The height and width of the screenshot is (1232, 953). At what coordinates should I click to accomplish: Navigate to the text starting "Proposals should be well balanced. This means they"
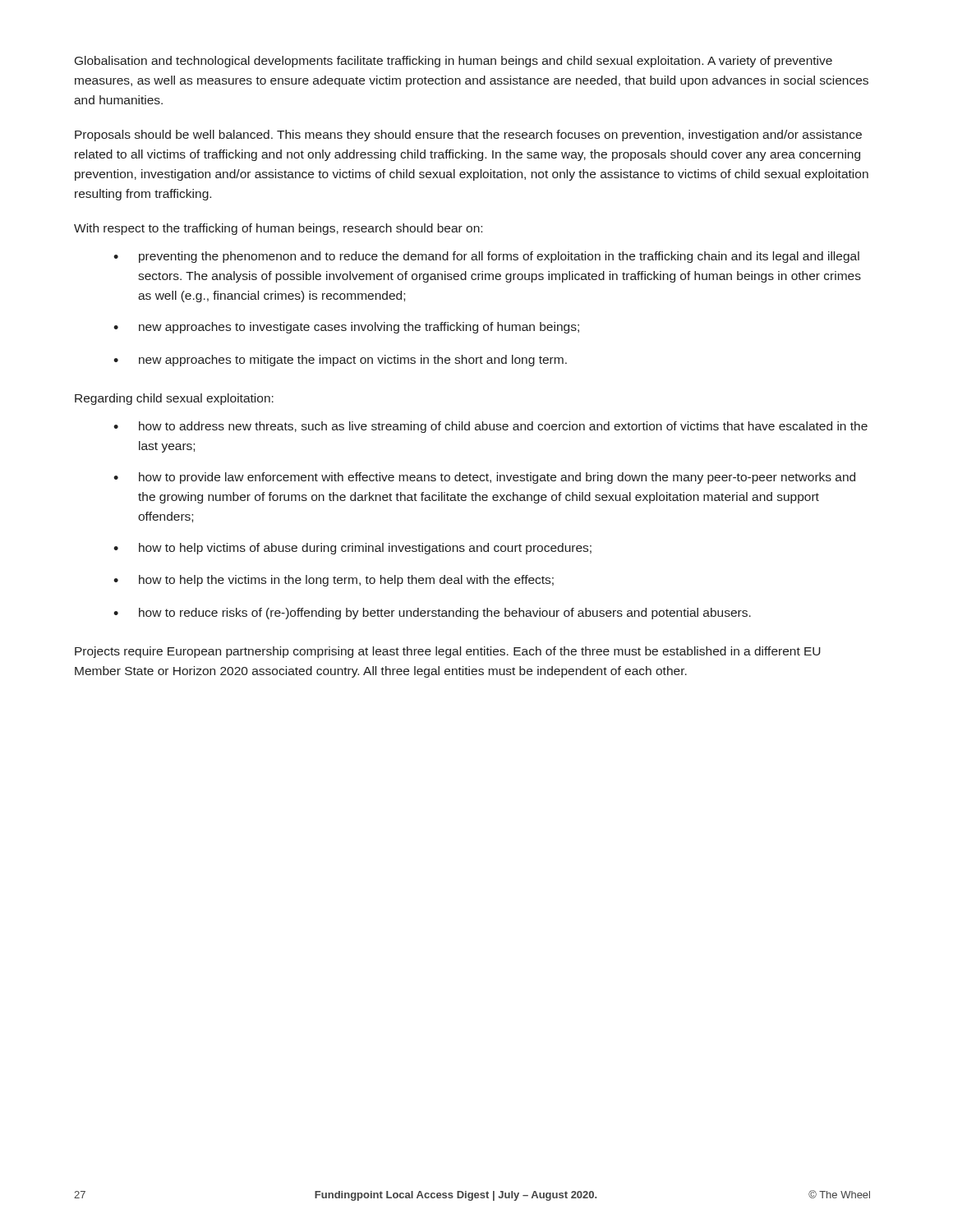pyautogui.click(x=471, y=164)
